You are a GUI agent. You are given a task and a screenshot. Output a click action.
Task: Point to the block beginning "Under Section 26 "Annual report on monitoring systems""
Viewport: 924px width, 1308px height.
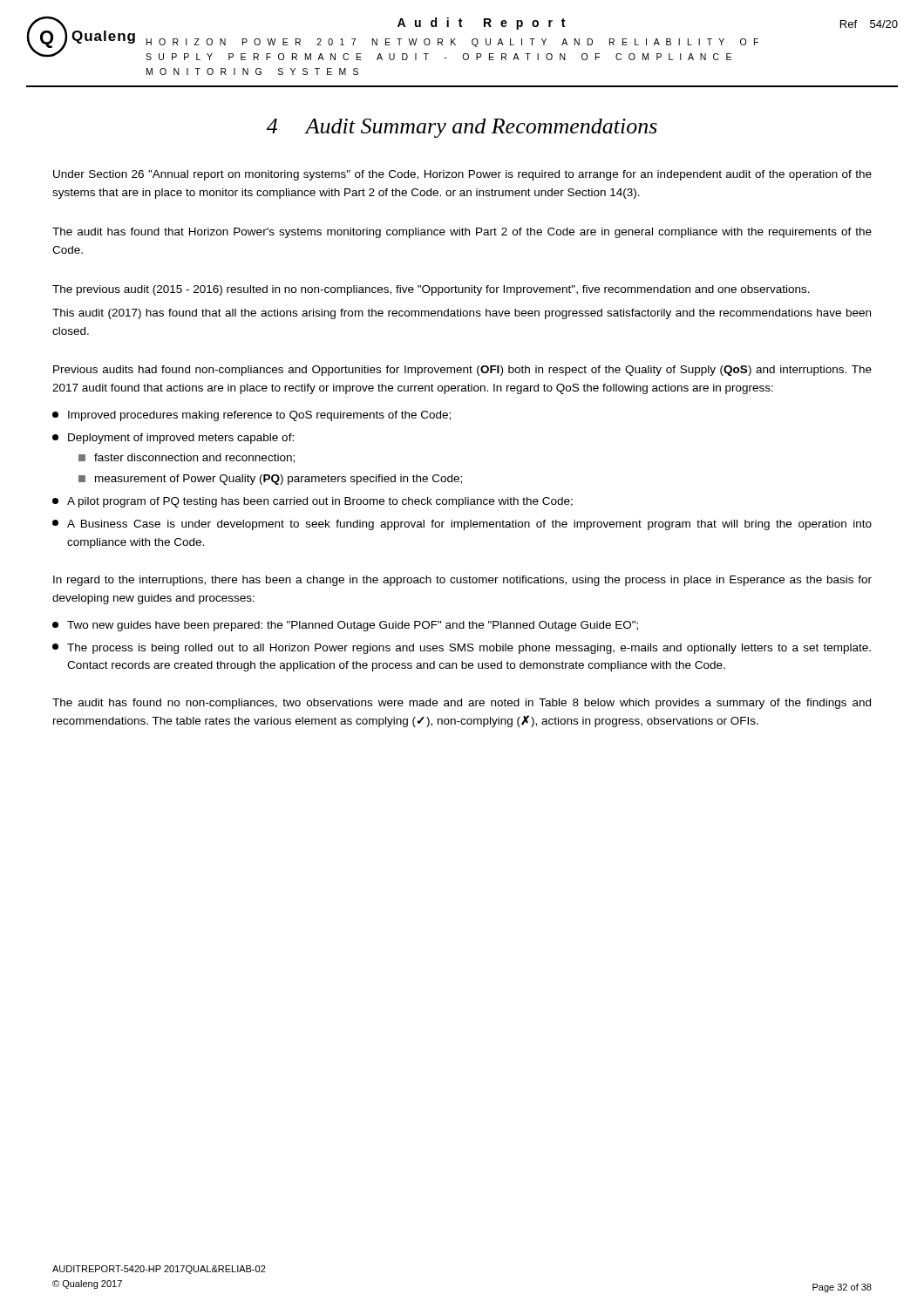pos(462,183)
